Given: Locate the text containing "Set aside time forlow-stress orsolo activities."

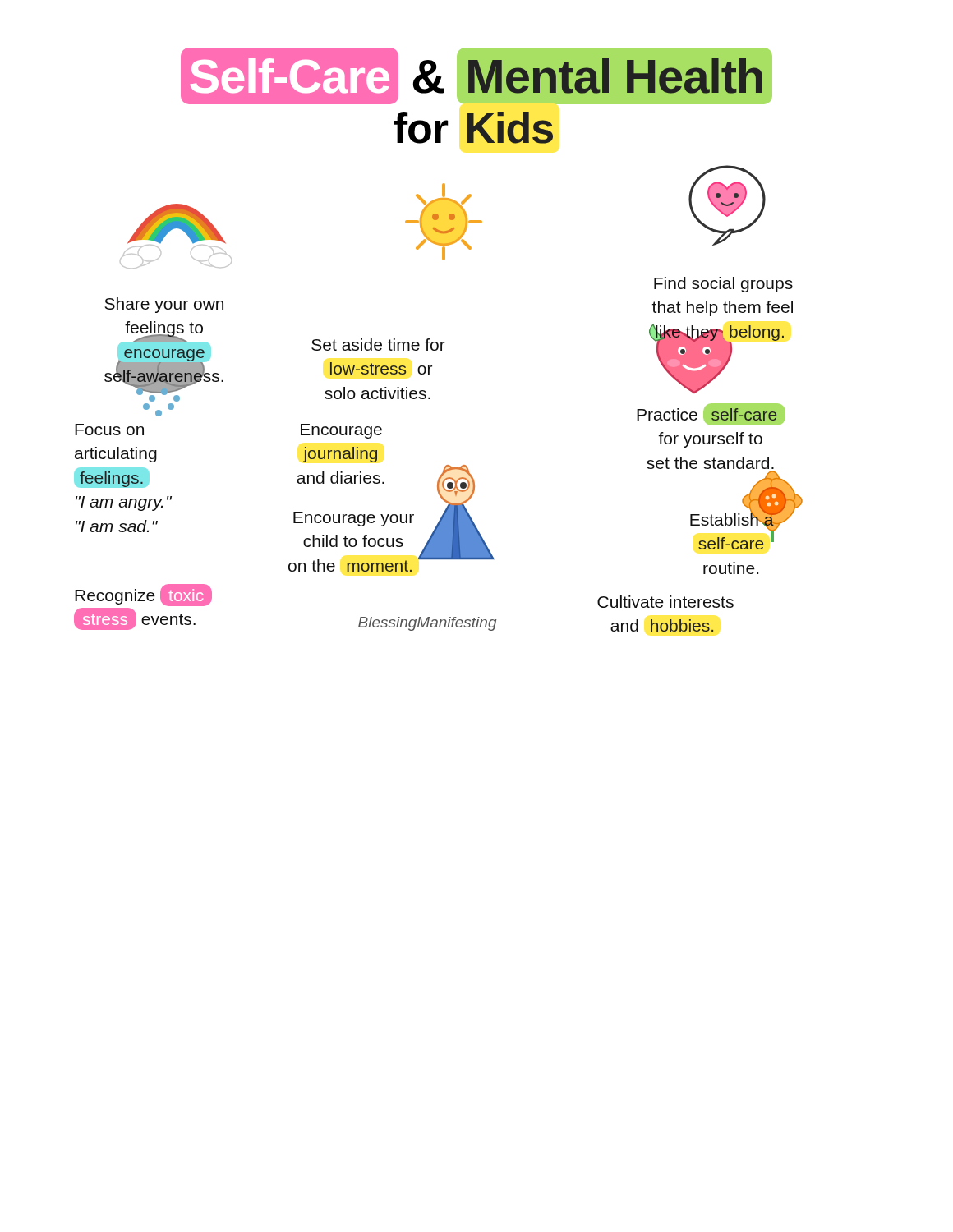Looking at the screenshot, I should (378, 369).
